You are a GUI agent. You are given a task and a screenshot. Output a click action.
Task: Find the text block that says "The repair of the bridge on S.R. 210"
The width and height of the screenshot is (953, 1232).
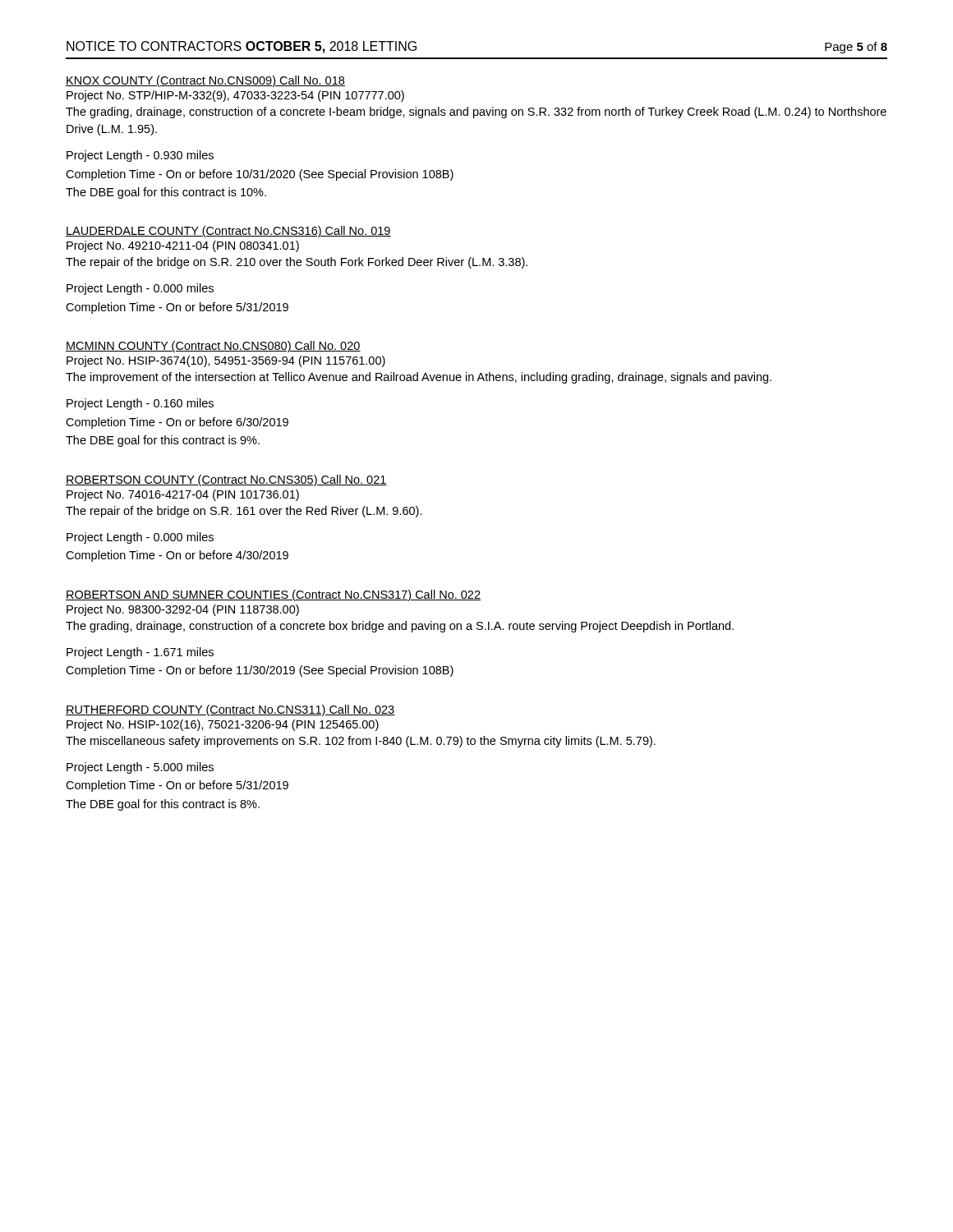point(297,262)
